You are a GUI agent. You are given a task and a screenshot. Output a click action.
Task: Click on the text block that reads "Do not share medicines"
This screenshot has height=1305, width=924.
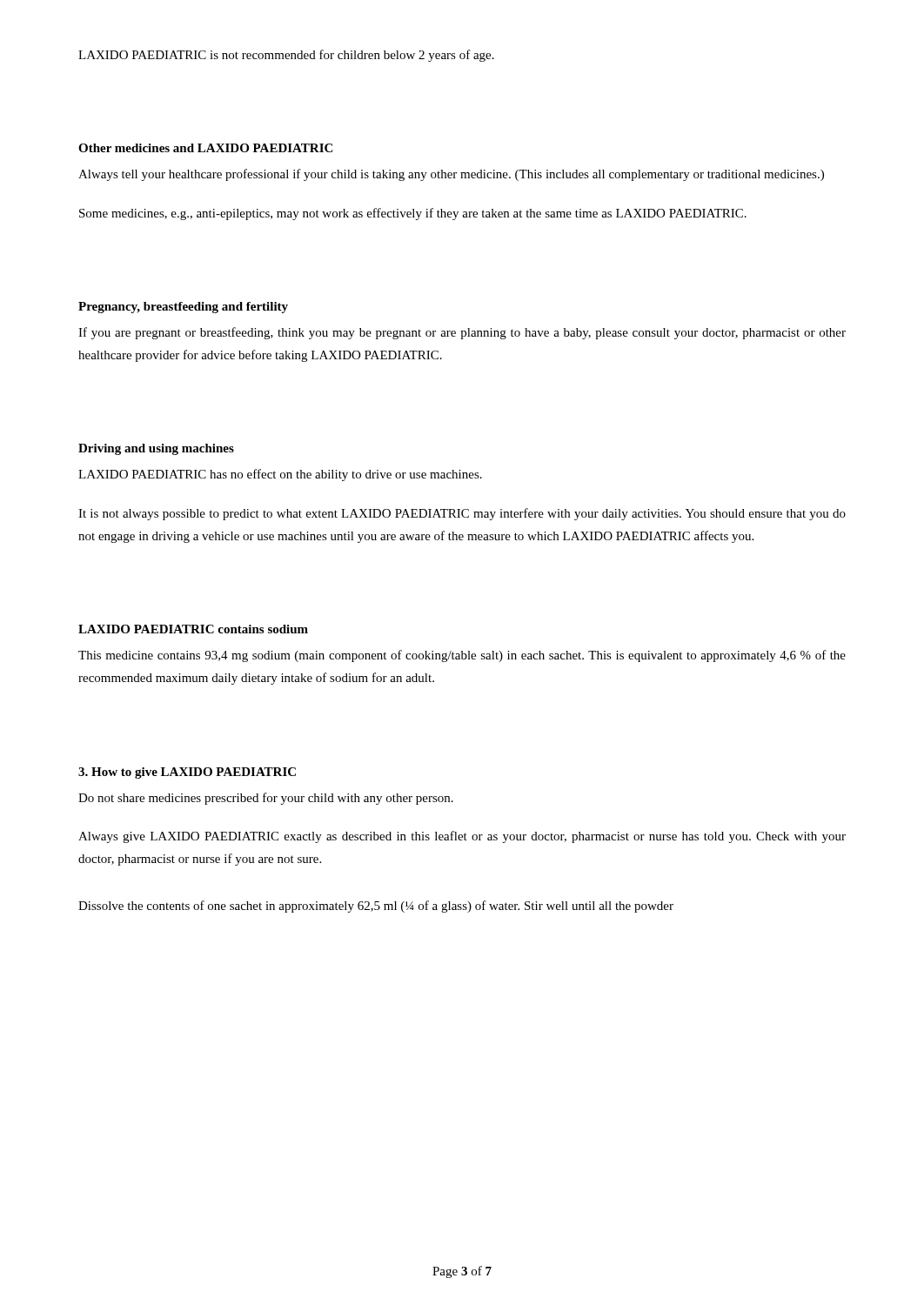coord(266,797)
